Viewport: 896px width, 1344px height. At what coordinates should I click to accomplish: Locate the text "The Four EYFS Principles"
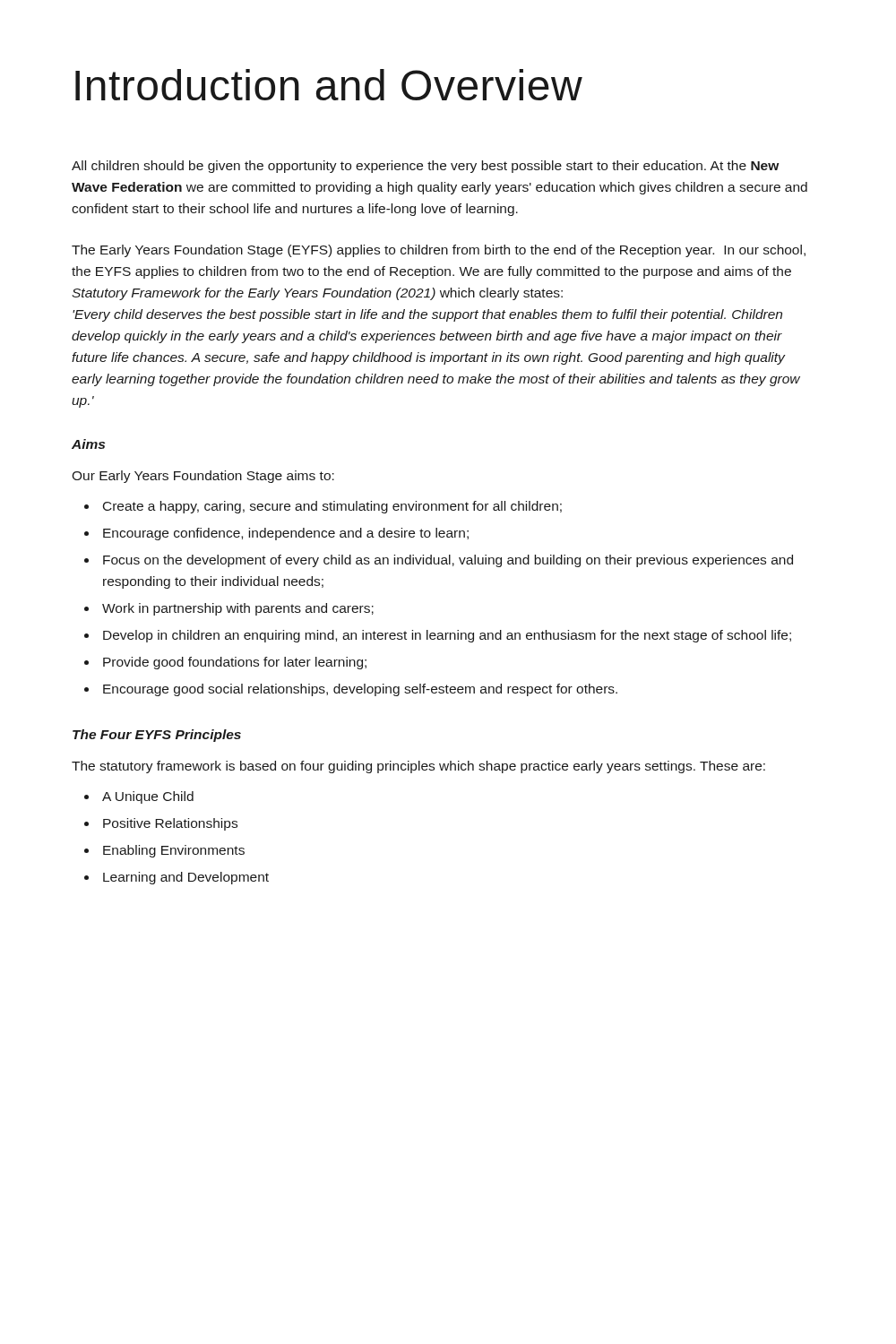click(x=157, y=734)
